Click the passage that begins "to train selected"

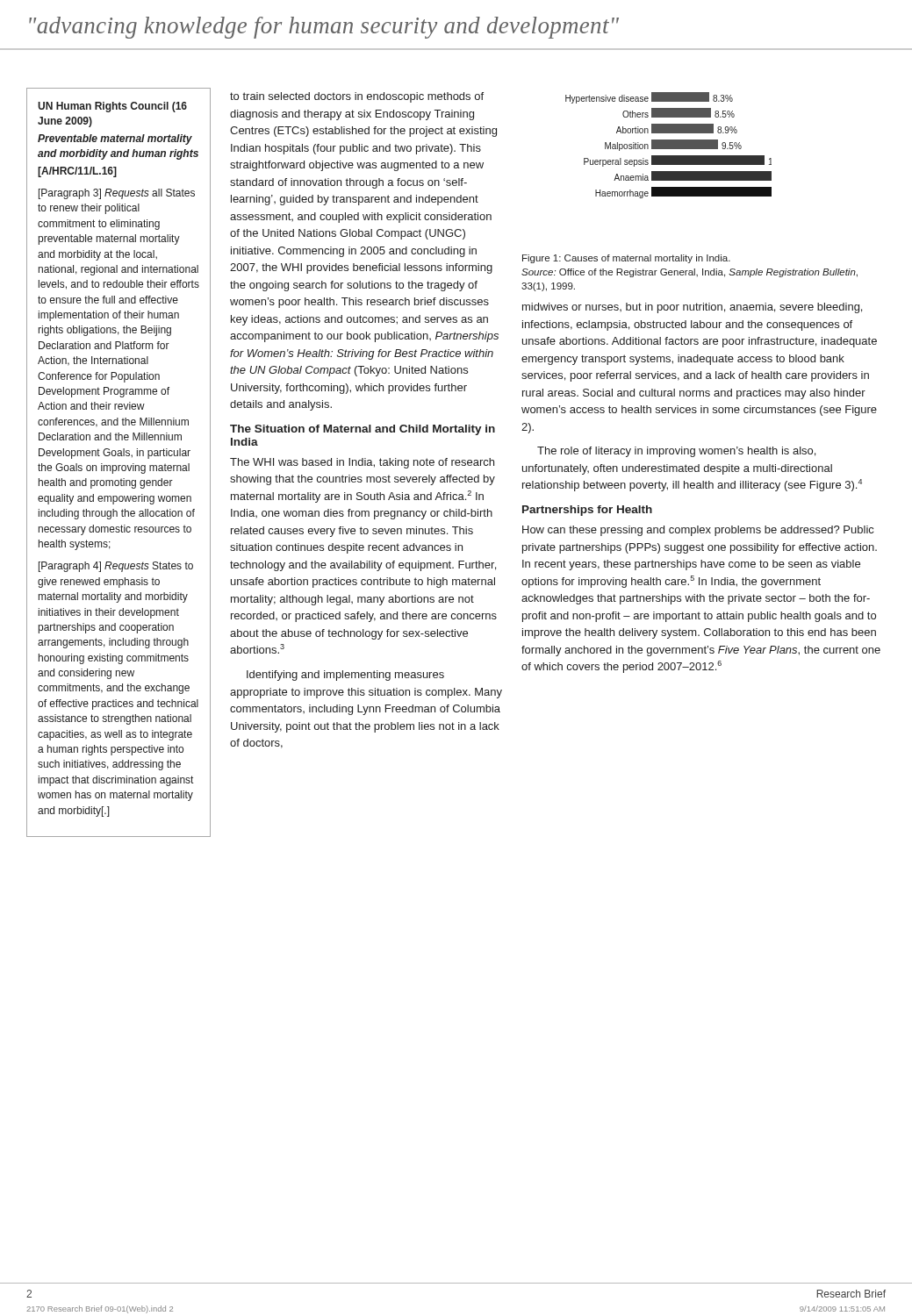pos(364,250)
